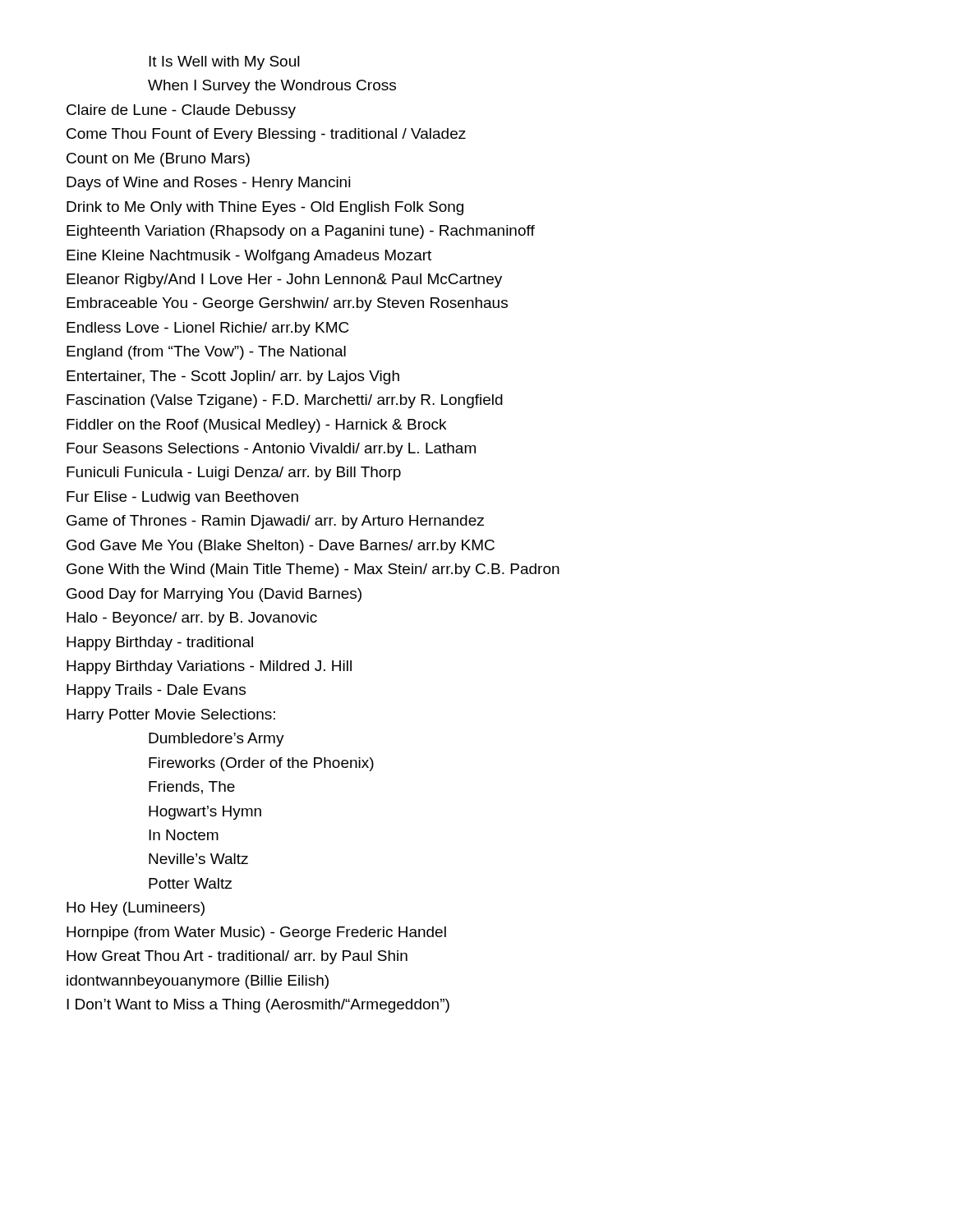The width and height of the screenshot is (953, 1232).
Task: Find the text starting "Dumbledore’s Army"
Action: pos(216,738)
